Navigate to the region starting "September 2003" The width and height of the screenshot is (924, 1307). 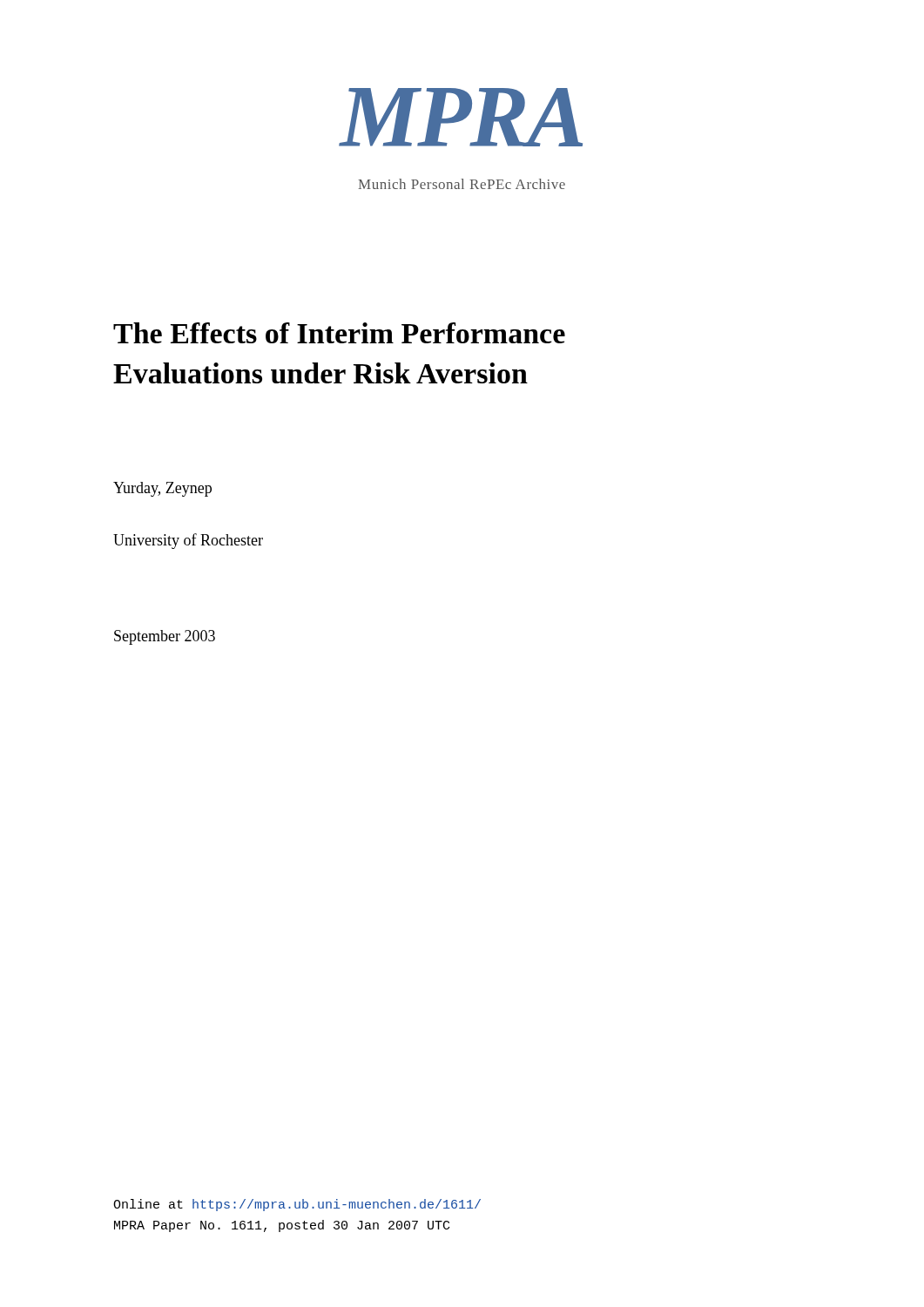(164, 636)
